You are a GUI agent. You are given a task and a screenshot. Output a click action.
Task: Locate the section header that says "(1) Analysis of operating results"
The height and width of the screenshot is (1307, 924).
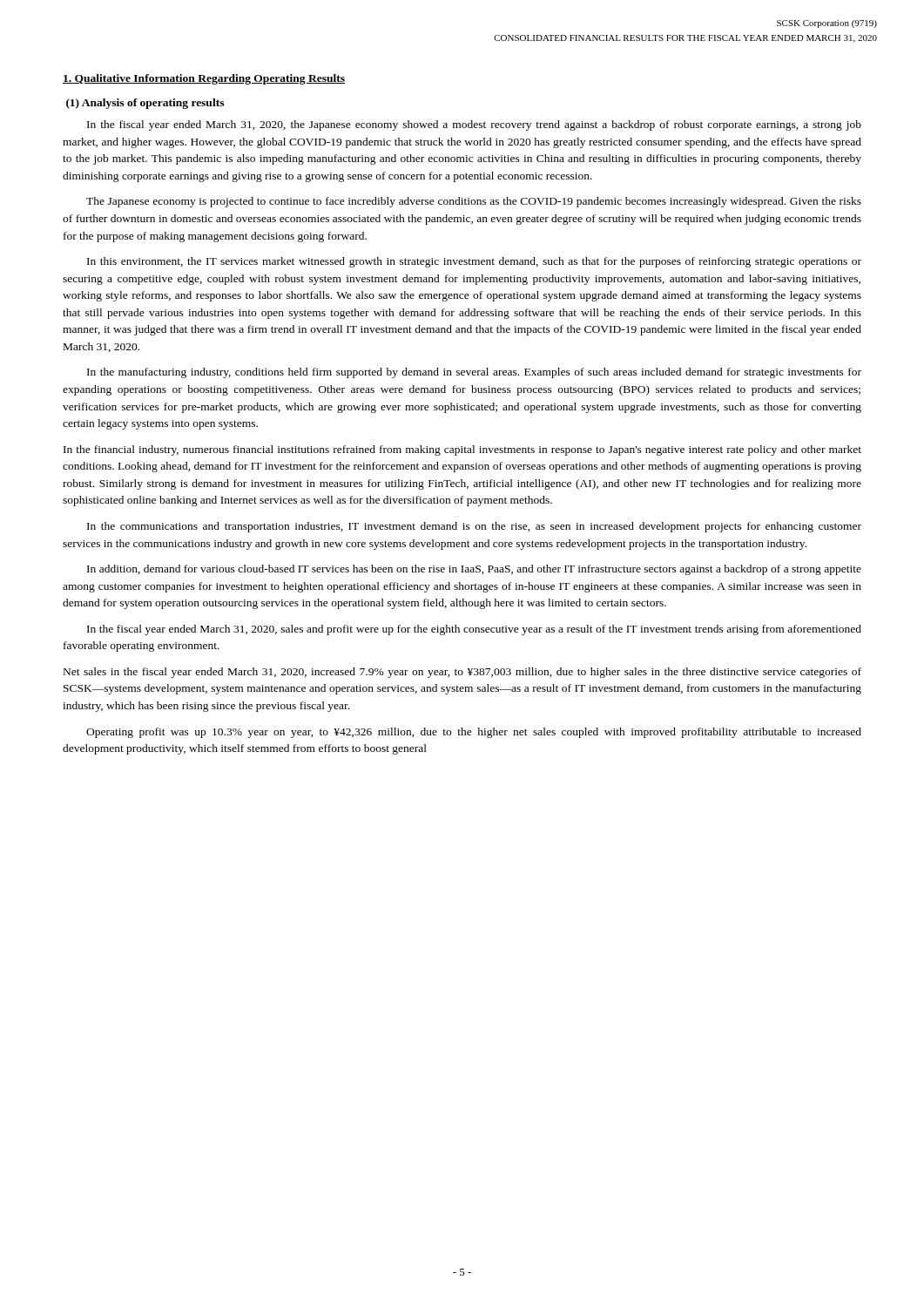click(143, 102)
